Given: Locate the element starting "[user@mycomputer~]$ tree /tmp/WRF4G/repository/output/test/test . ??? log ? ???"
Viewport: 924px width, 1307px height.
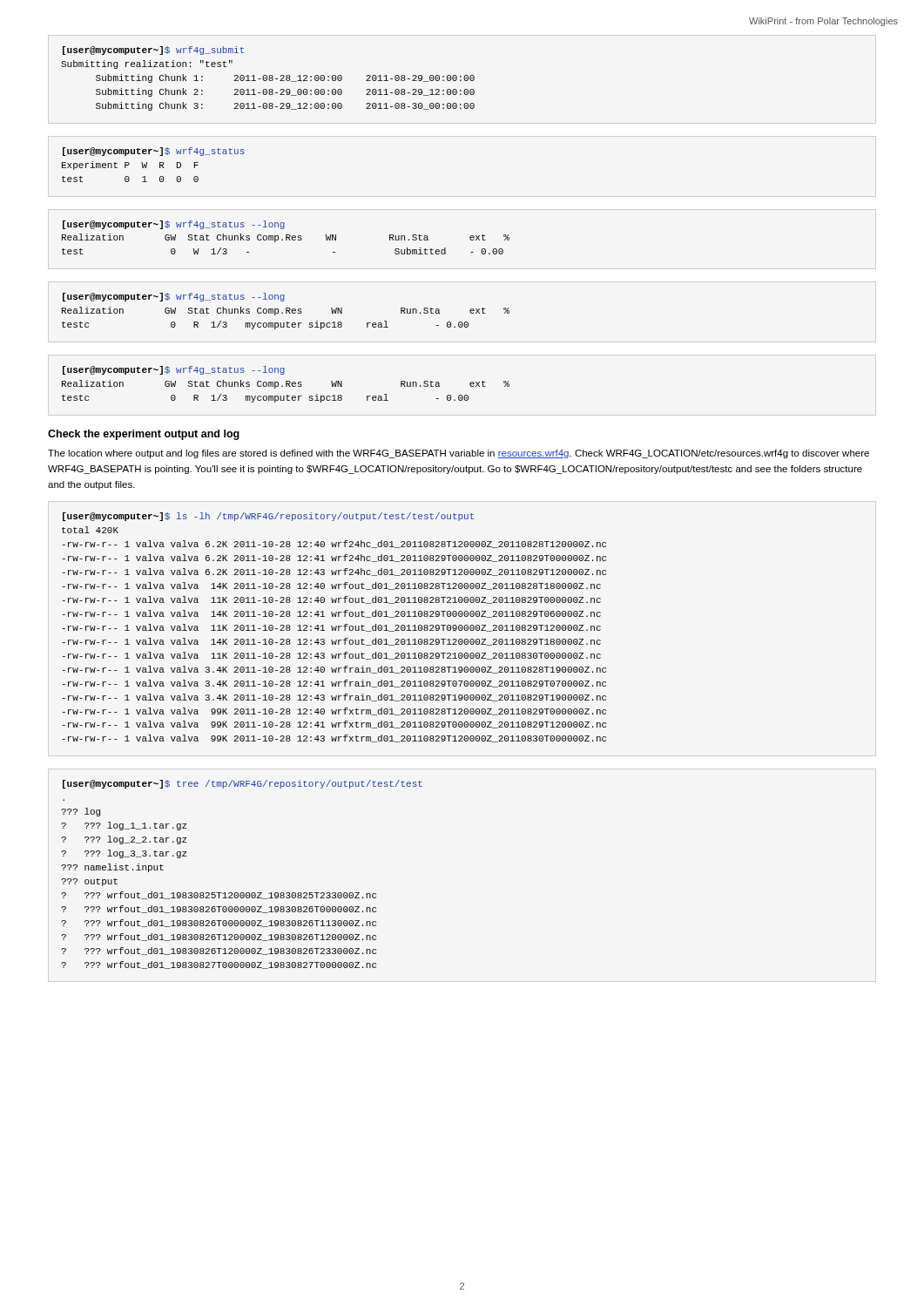Looking at the screenshot, I should [x=243, y=784].
